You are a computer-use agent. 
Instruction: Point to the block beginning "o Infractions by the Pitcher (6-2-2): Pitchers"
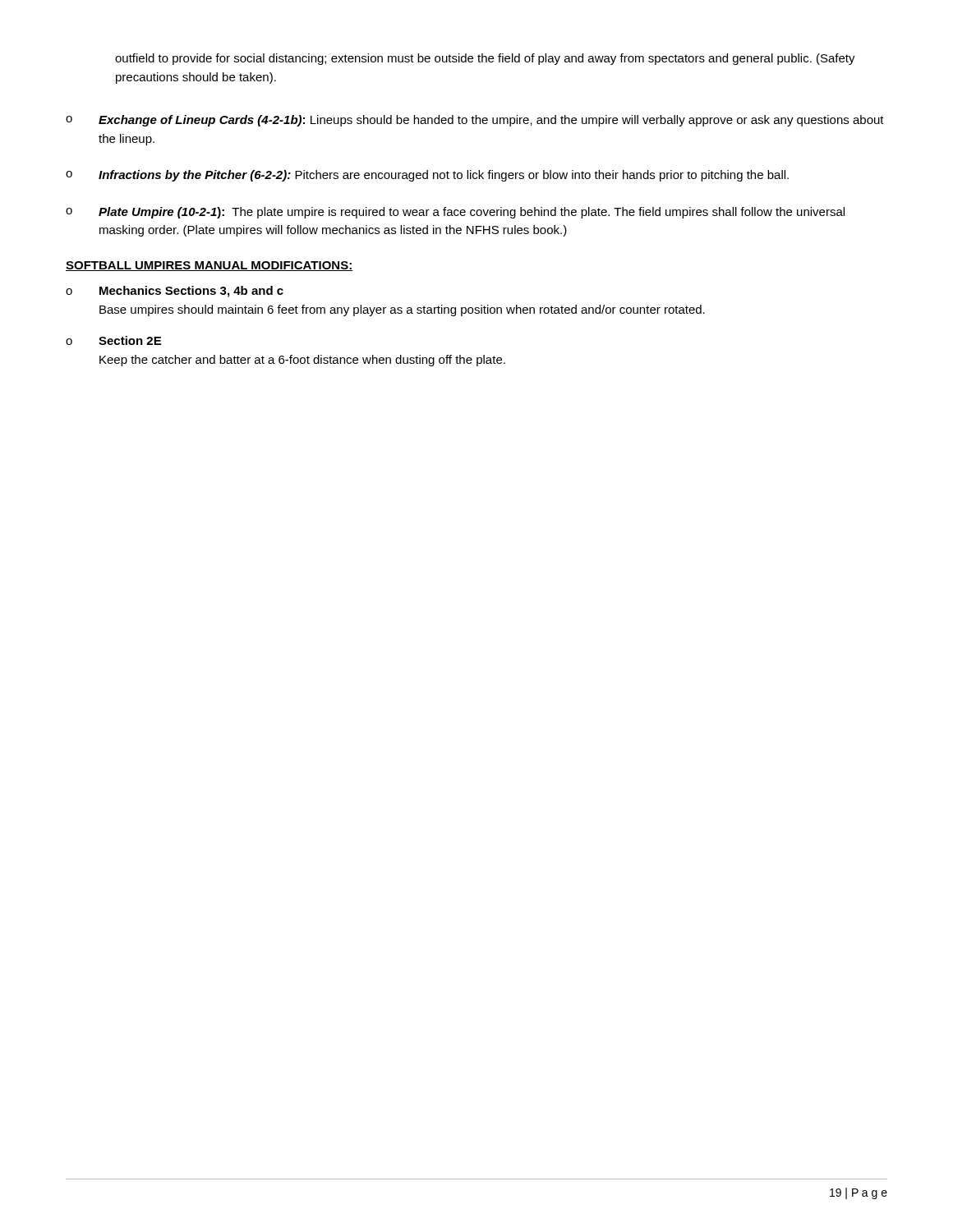(x=476, y=175)
